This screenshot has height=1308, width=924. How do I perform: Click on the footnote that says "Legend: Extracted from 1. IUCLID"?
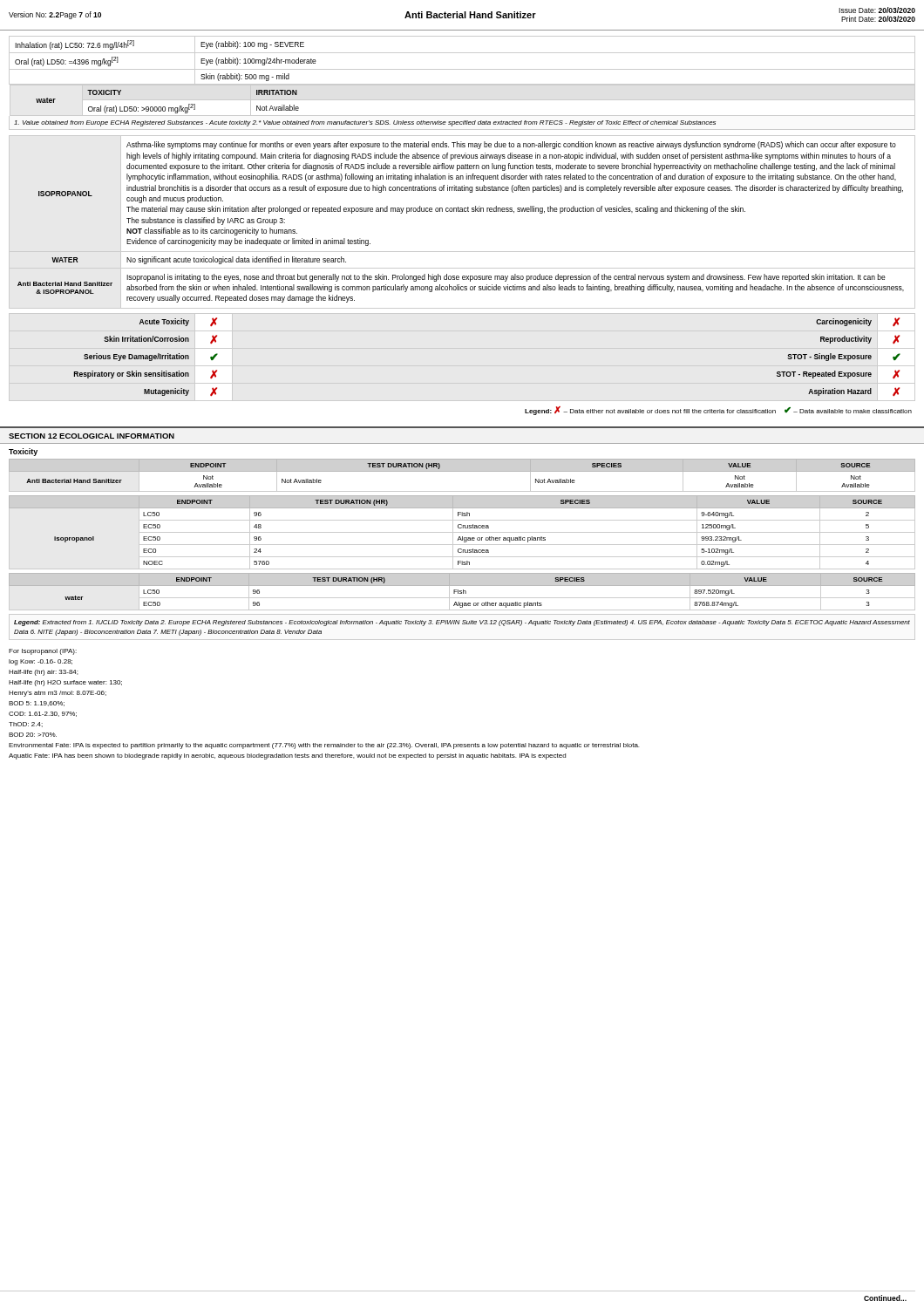(462, 627)
